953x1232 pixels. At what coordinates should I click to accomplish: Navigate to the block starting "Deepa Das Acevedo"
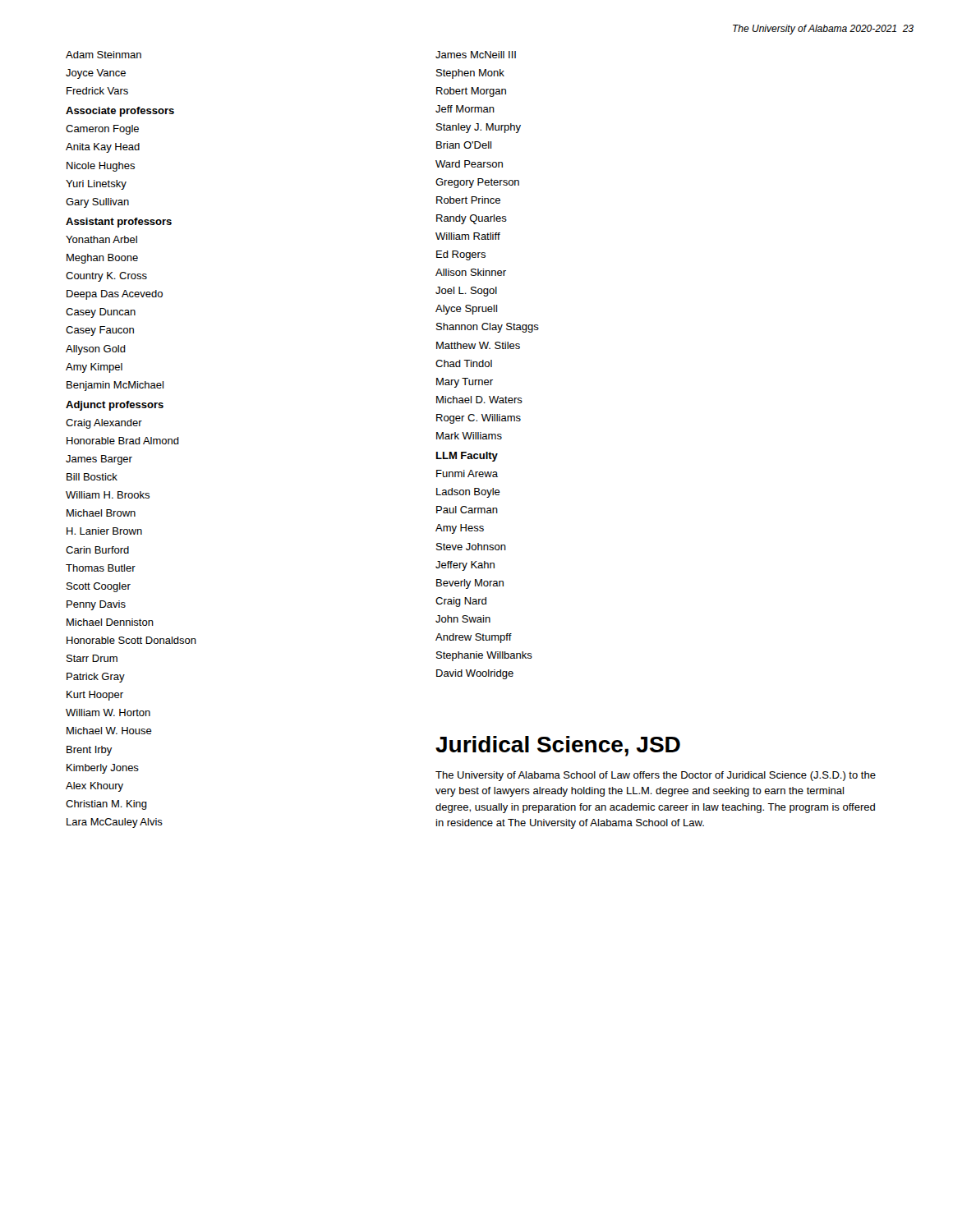[x=114, y=294]
